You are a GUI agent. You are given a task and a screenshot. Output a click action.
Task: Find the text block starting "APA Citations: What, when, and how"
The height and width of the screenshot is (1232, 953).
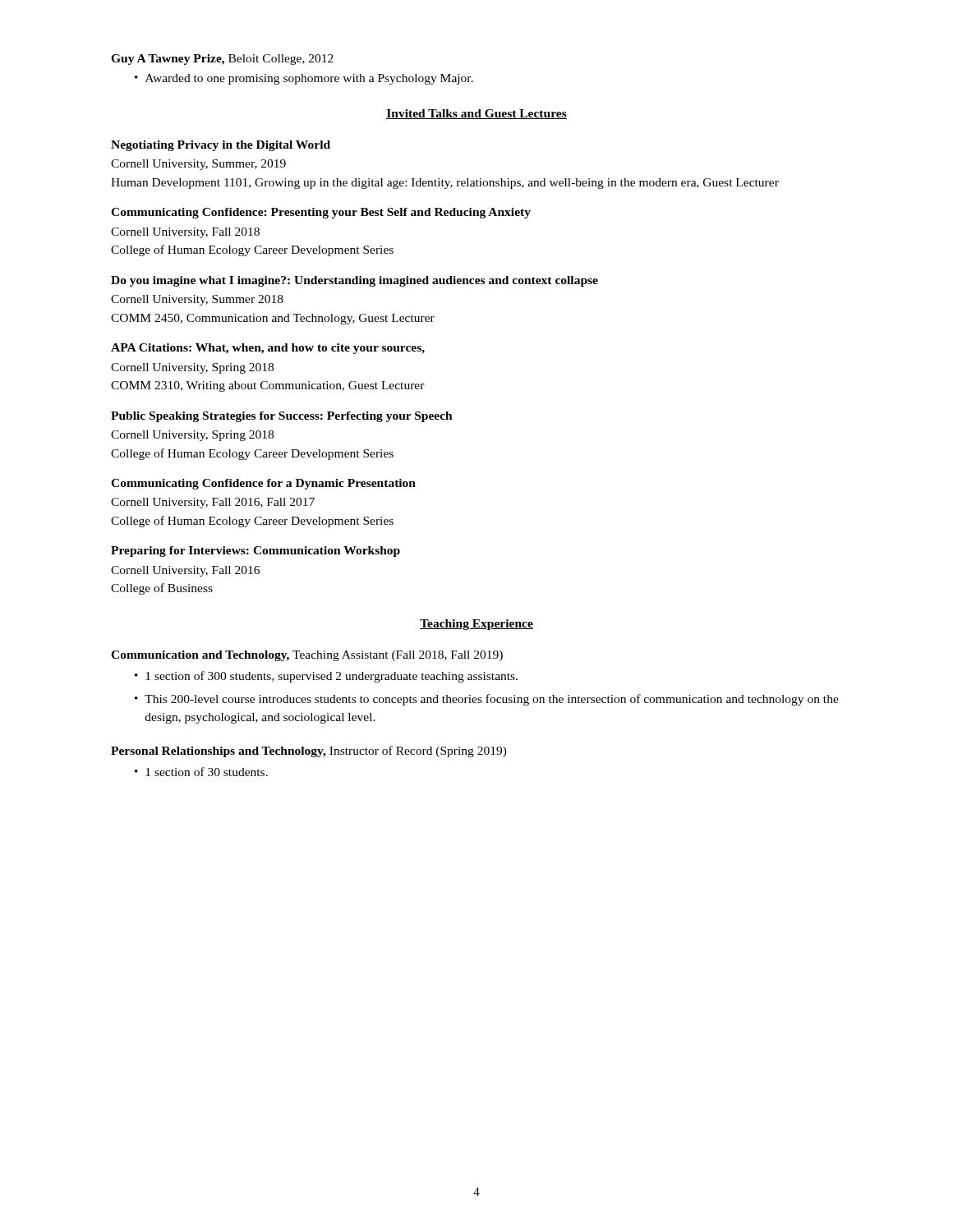[268, 349]
